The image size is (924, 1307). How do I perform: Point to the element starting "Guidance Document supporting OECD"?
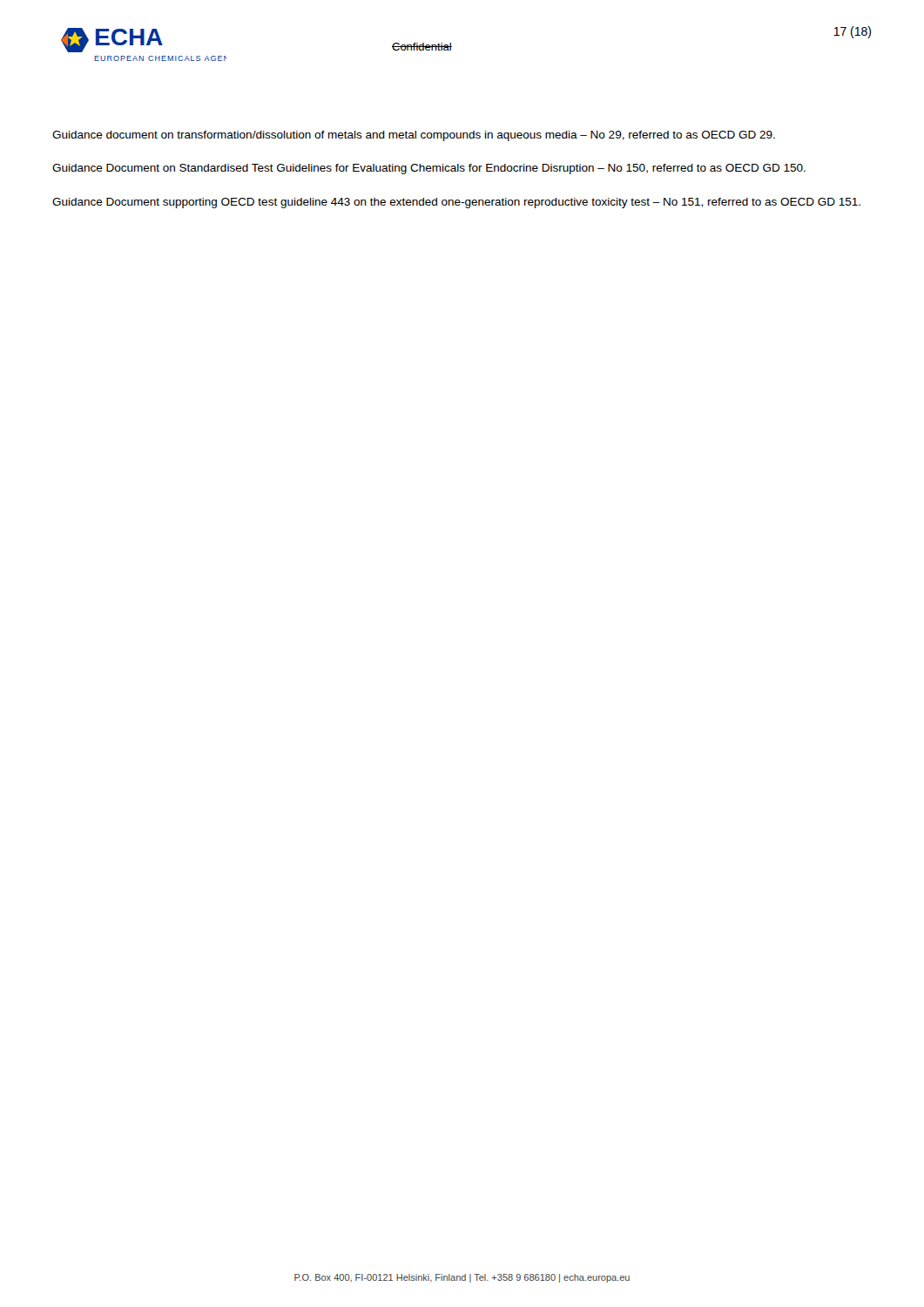coord(457,201)
